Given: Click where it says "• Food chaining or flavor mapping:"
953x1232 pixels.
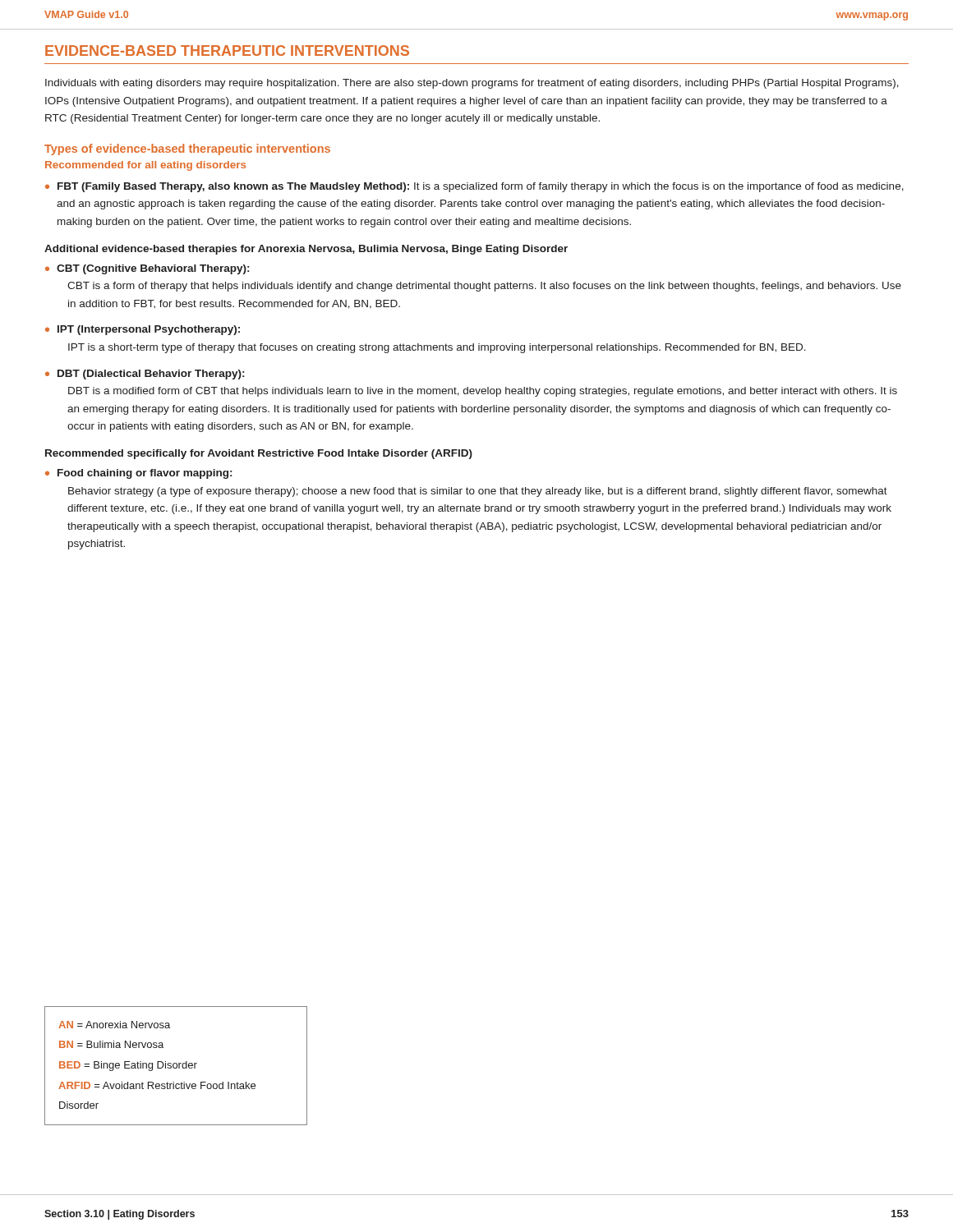Looking at the screenshot, I should (x=138, y=474).
